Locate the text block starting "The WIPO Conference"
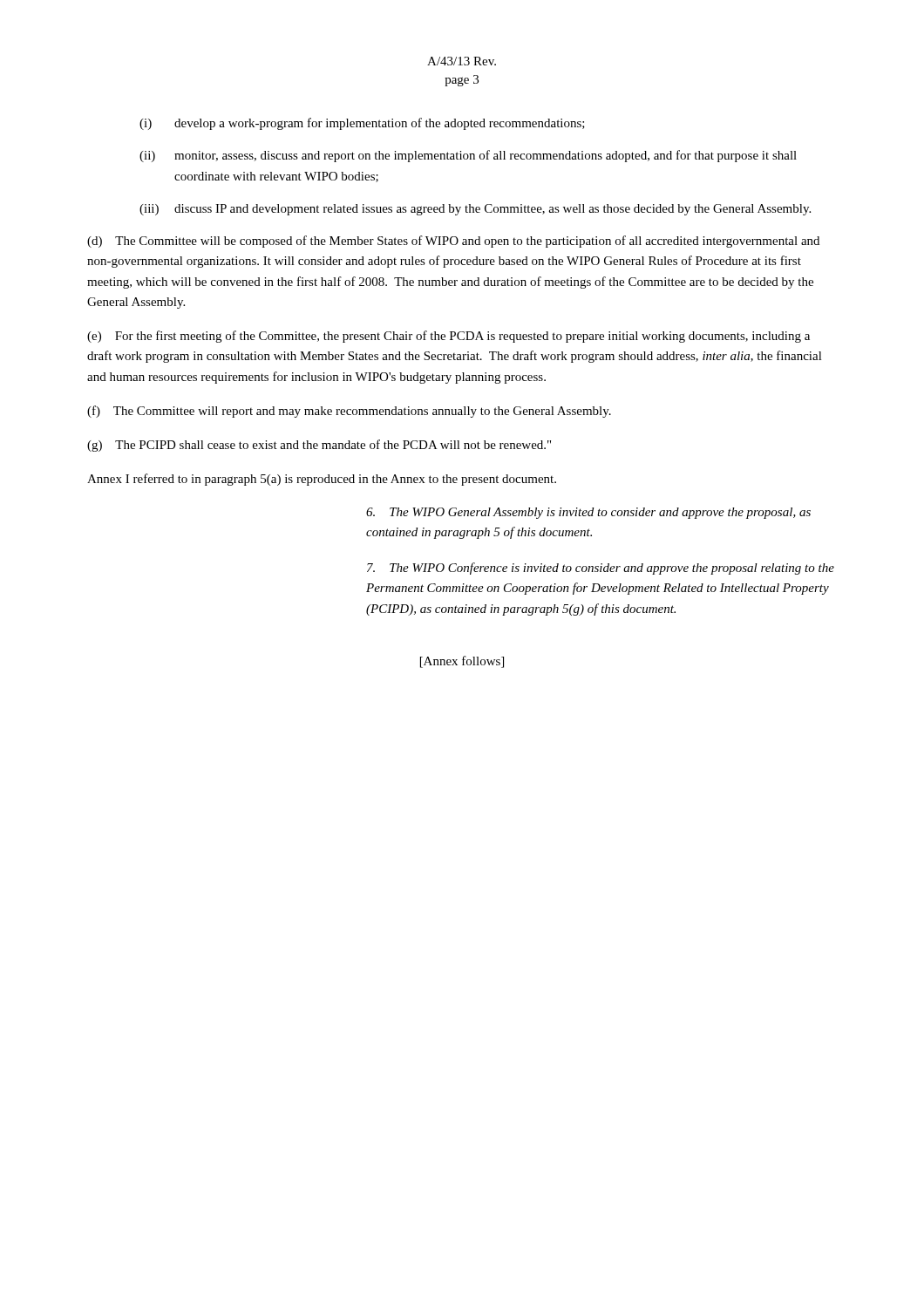This screenshot has height=1308, width=924. (601, 589)
